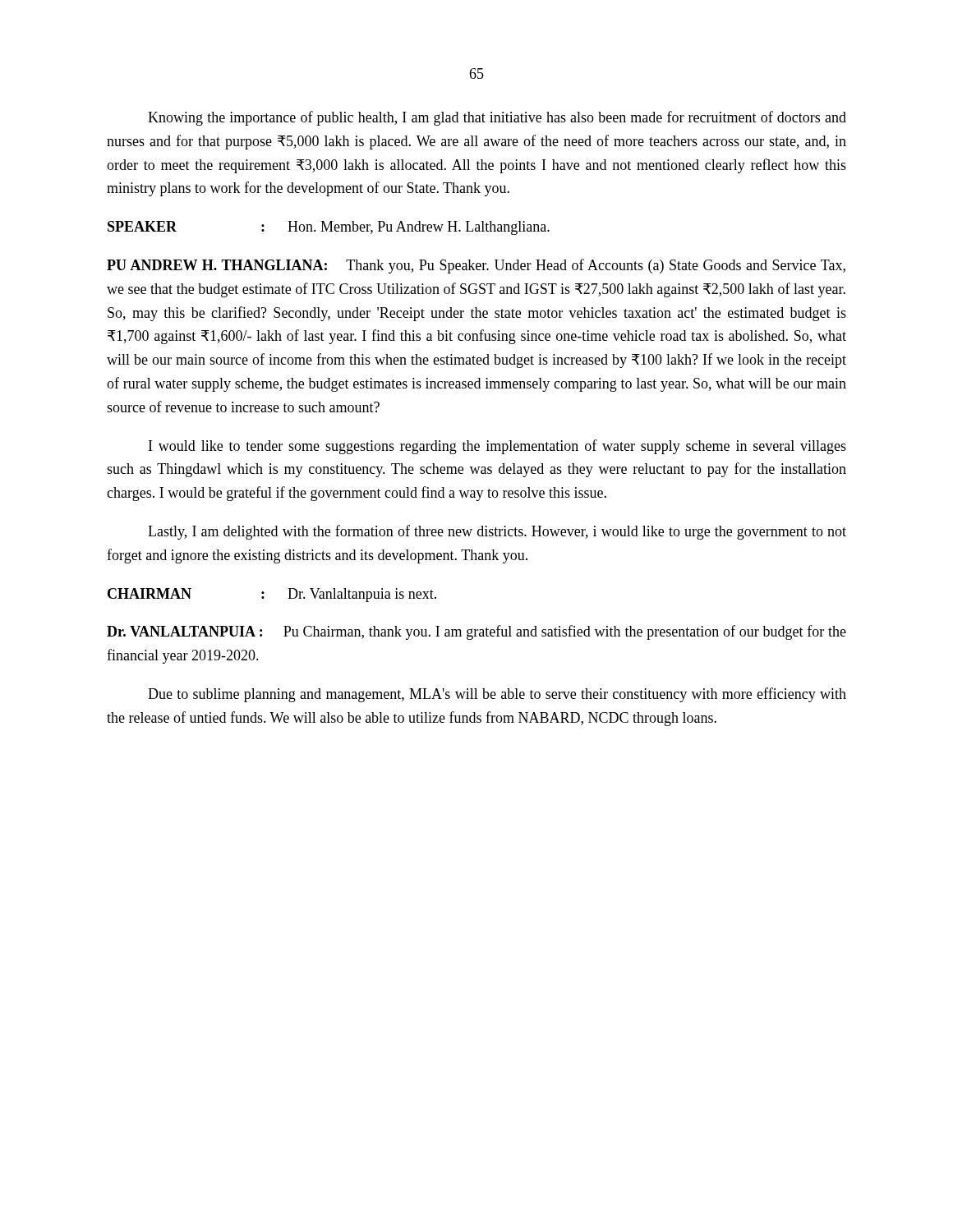
Task: Find the element starting "Lastly, I am delighted with the"
Action: pyautogui.click(x=476, y=544)
